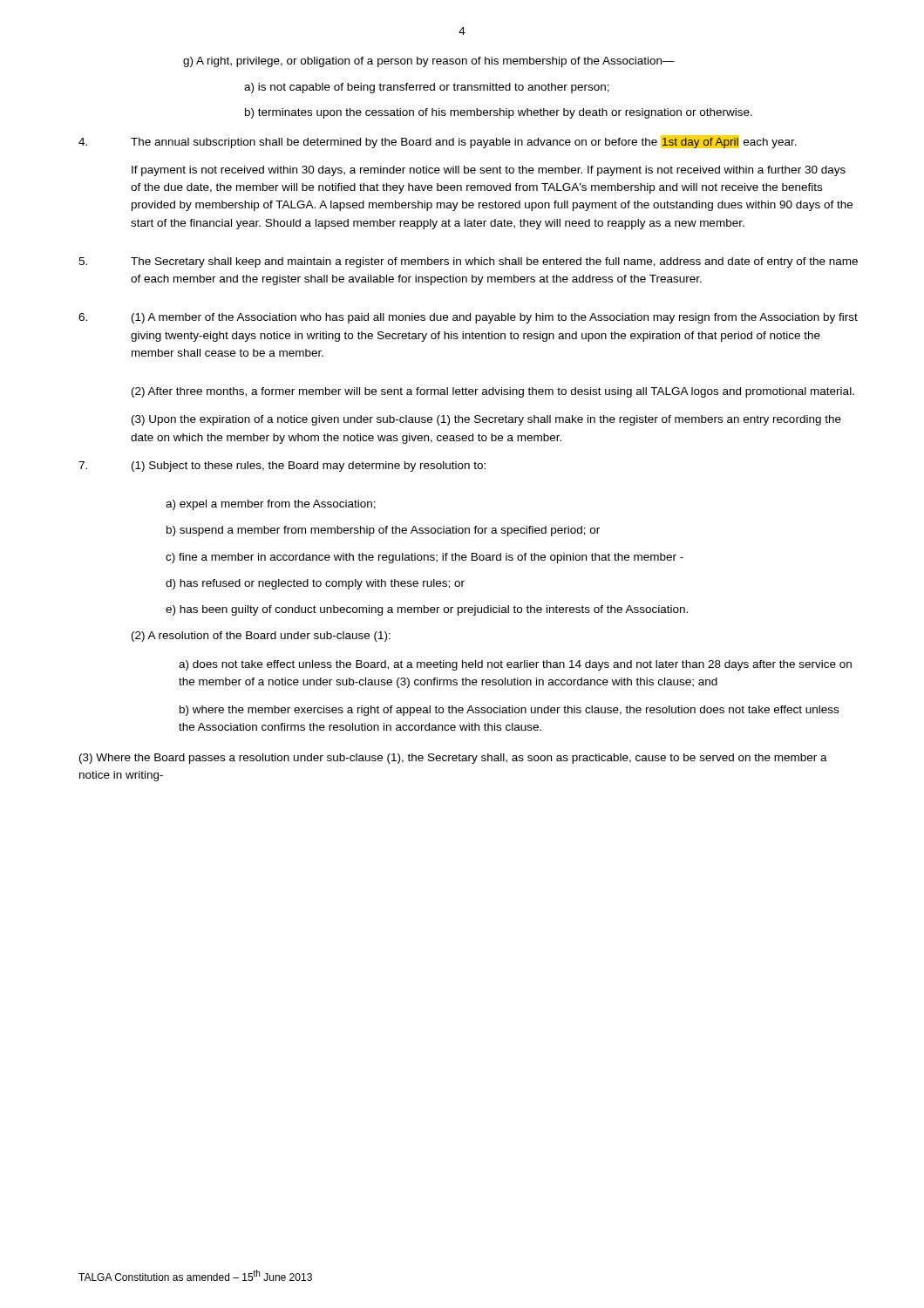Point to the block beginning "6. (1) A member of the"
924x1308 pixels.
tap(469, 341)
